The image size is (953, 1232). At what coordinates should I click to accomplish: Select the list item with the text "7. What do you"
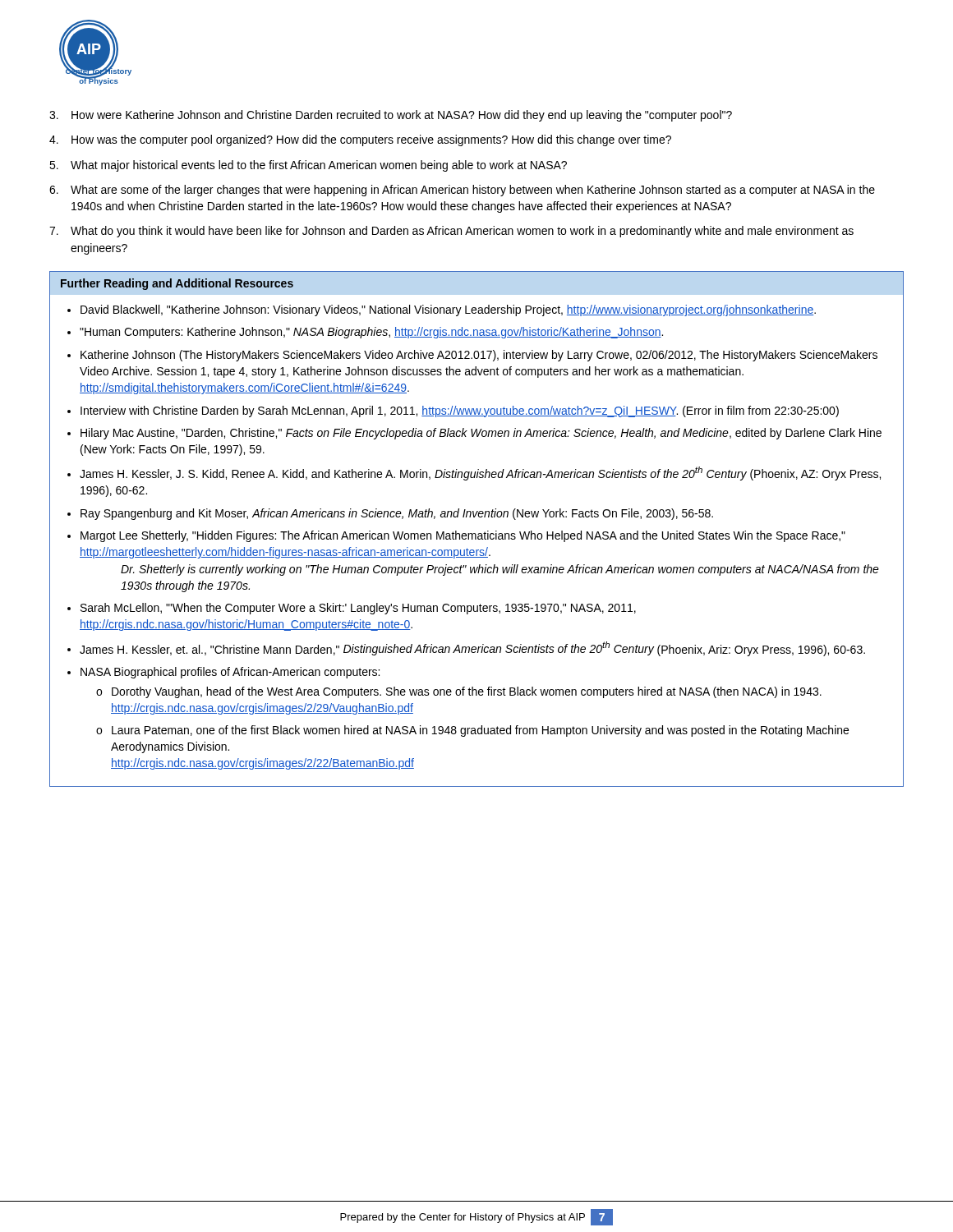pos(476,240)
